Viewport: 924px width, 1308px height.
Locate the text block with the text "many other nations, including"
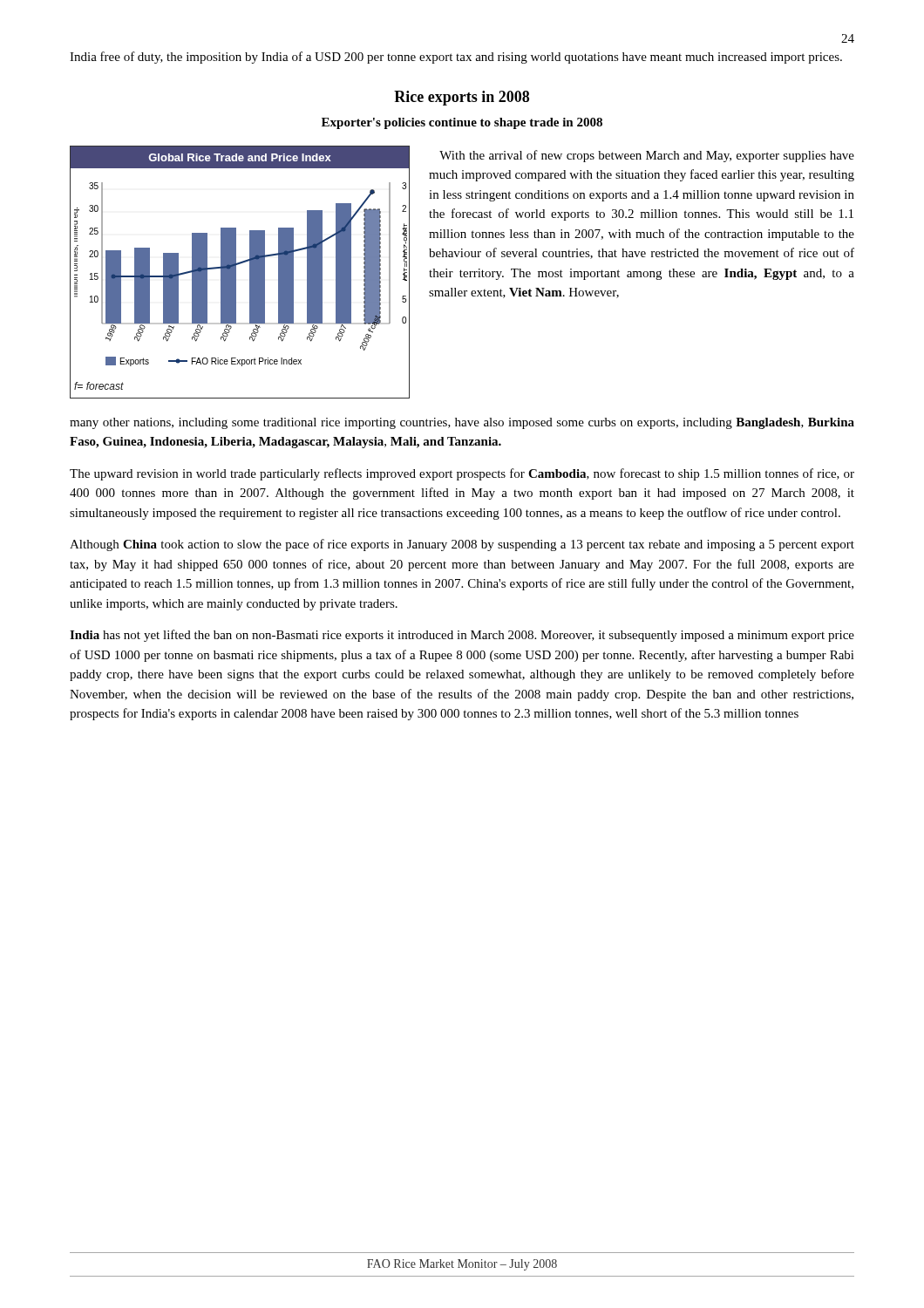tap(462, 431)
